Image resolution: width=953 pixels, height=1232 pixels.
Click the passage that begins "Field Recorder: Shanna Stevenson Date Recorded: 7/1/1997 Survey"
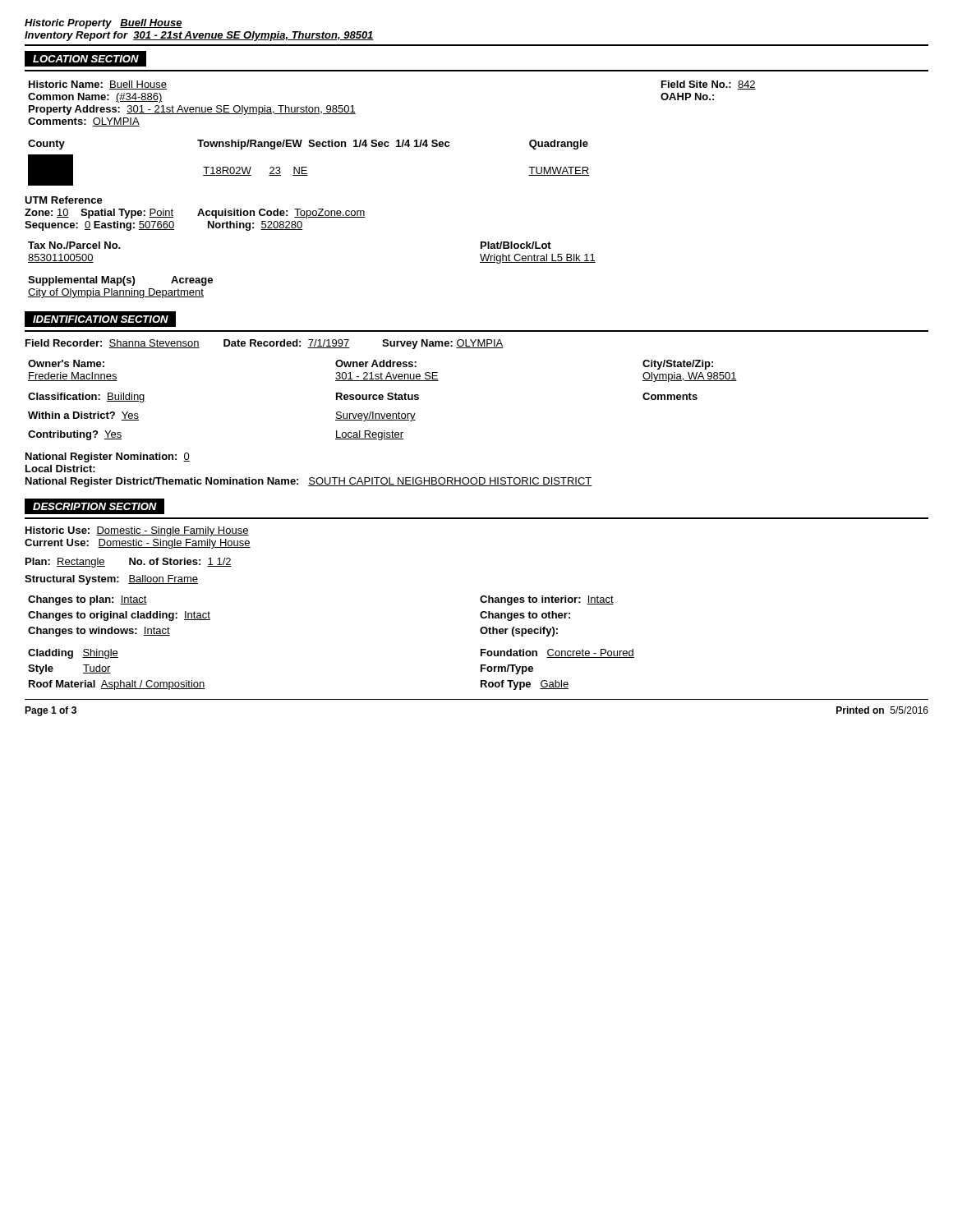(264, 343)
